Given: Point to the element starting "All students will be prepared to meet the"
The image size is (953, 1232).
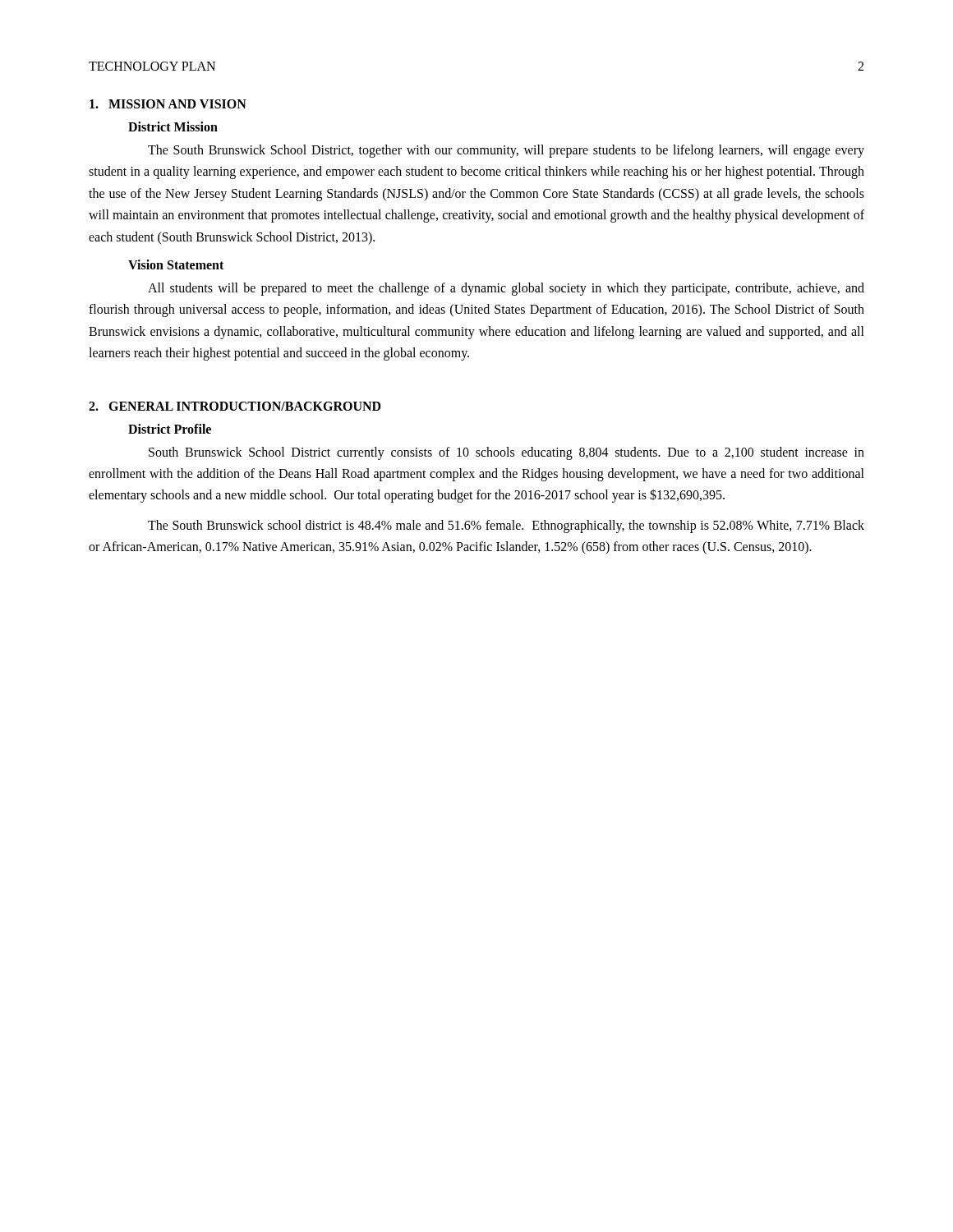Looking at the screenshot, I should click(476, 321).
